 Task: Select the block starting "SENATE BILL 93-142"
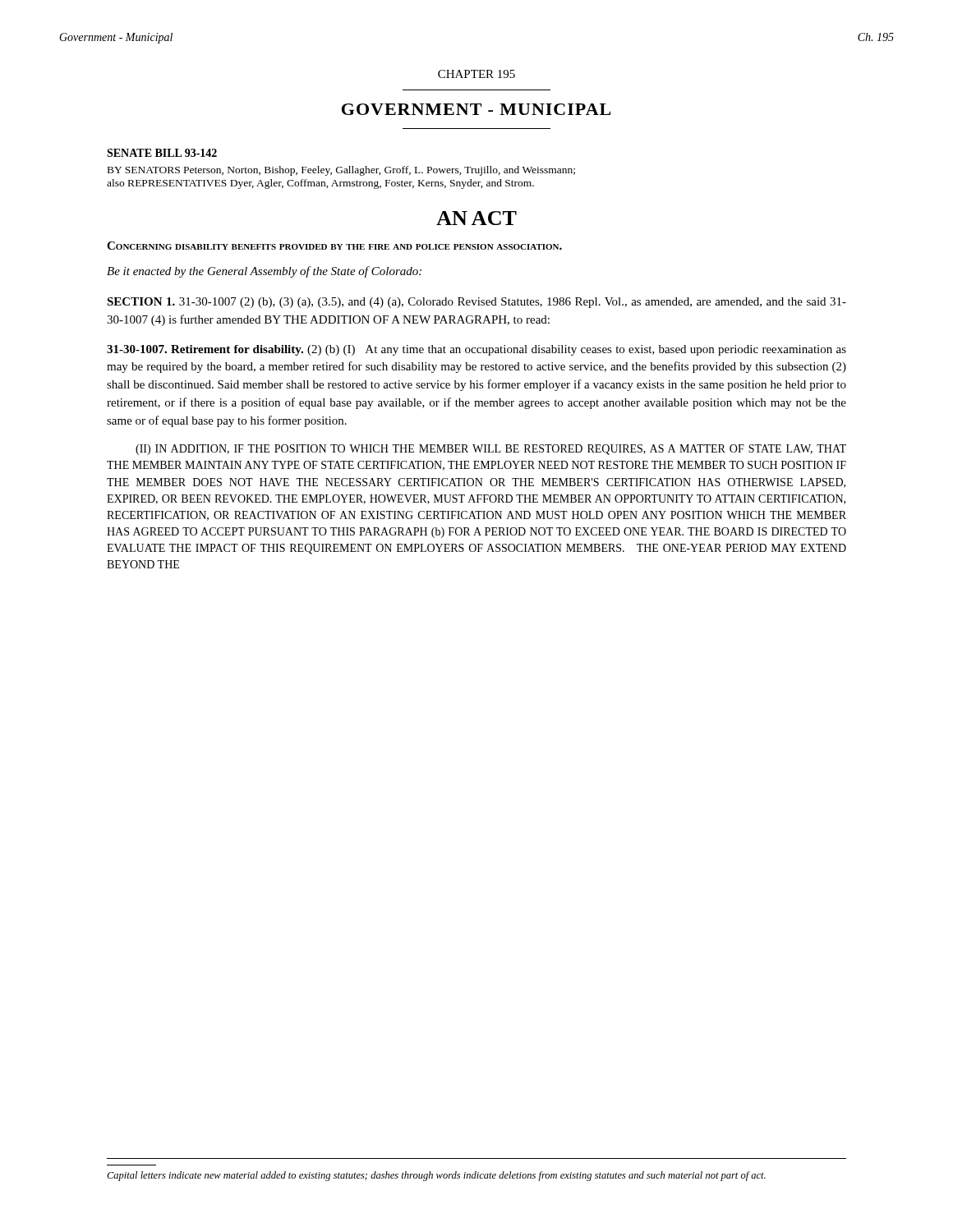point(162,153)
